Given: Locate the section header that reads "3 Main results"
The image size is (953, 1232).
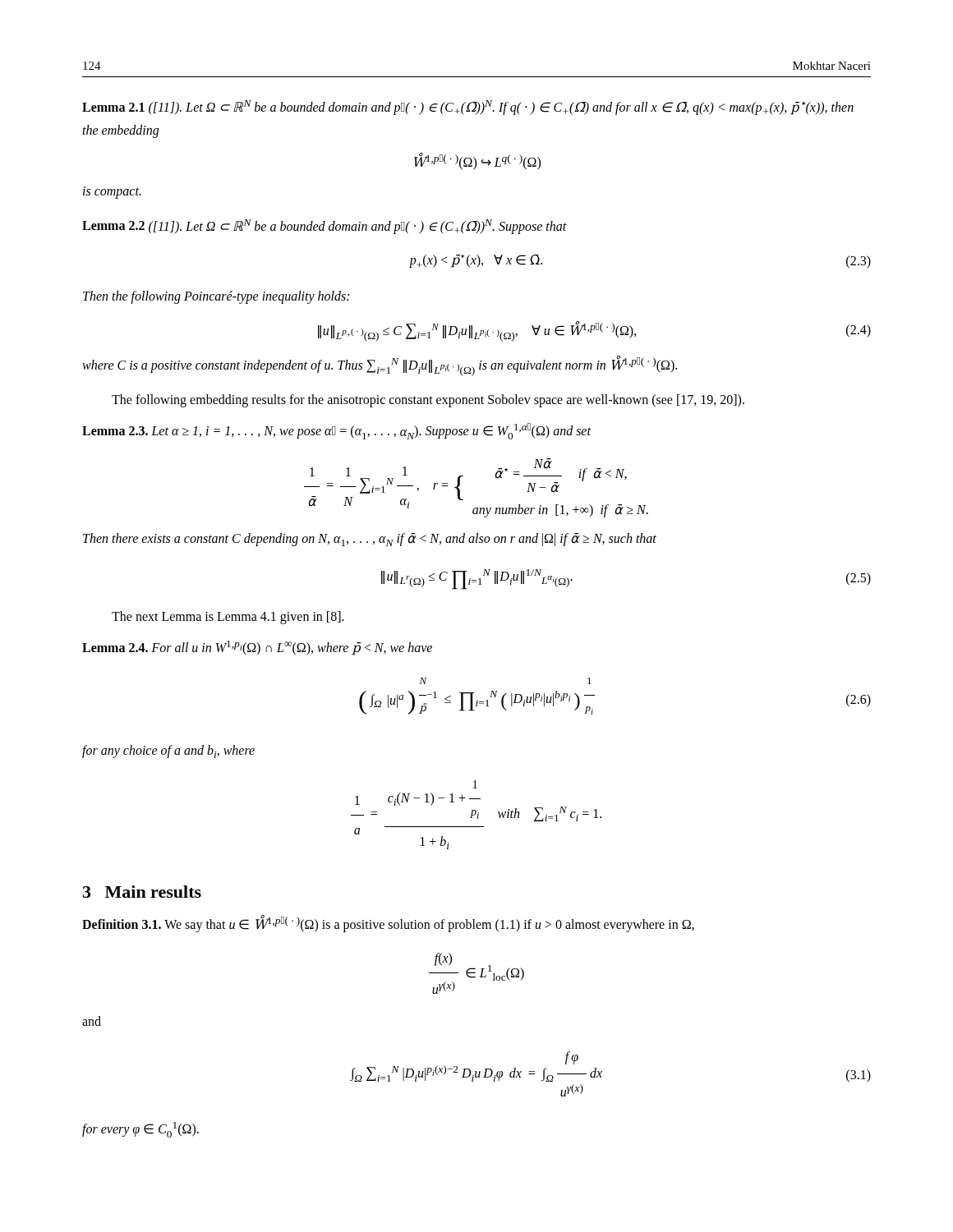Looking at the screenshot, I should tap(142, 891).
